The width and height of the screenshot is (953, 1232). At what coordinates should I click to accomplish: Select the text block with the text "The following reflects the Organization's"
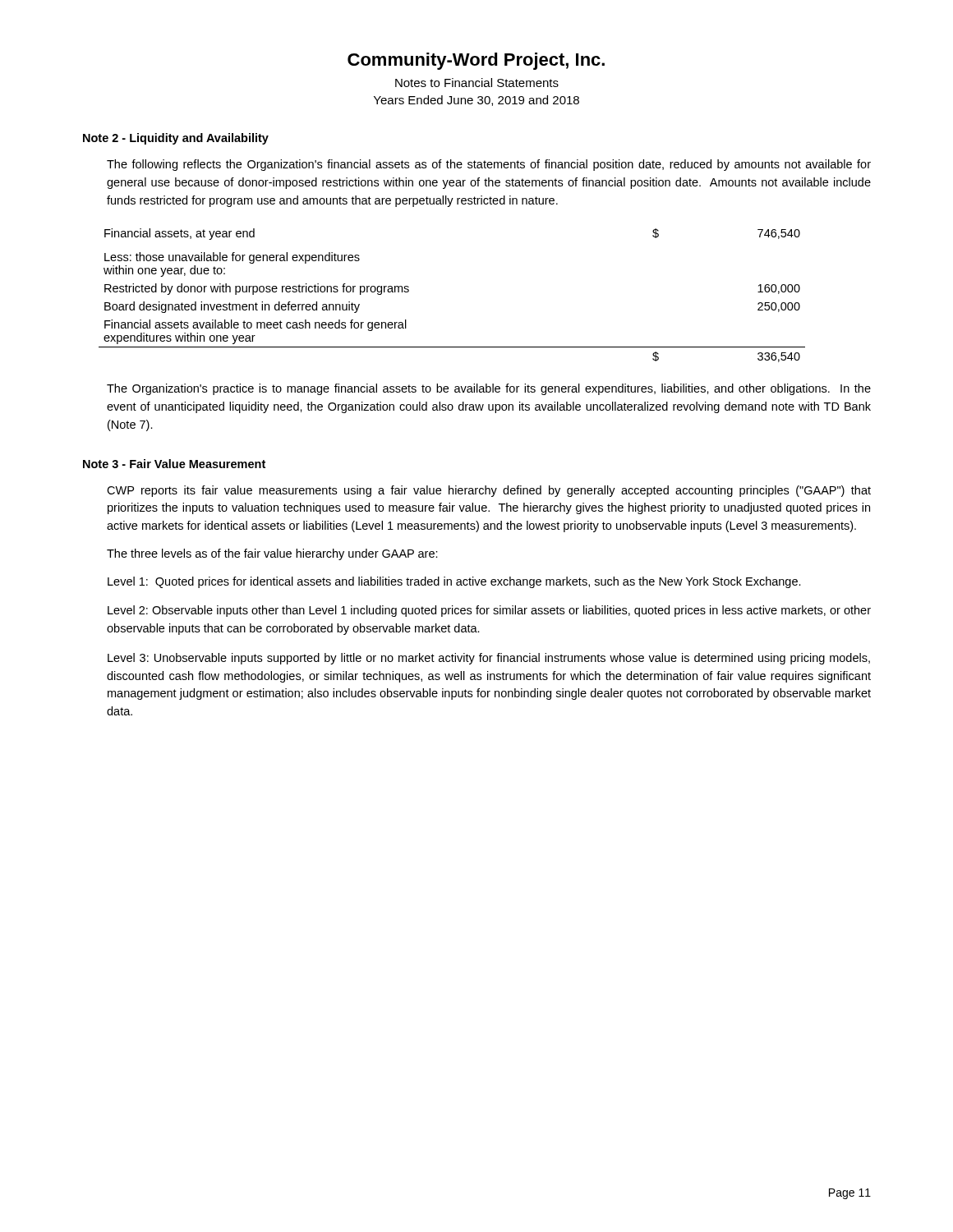(489, 182)
